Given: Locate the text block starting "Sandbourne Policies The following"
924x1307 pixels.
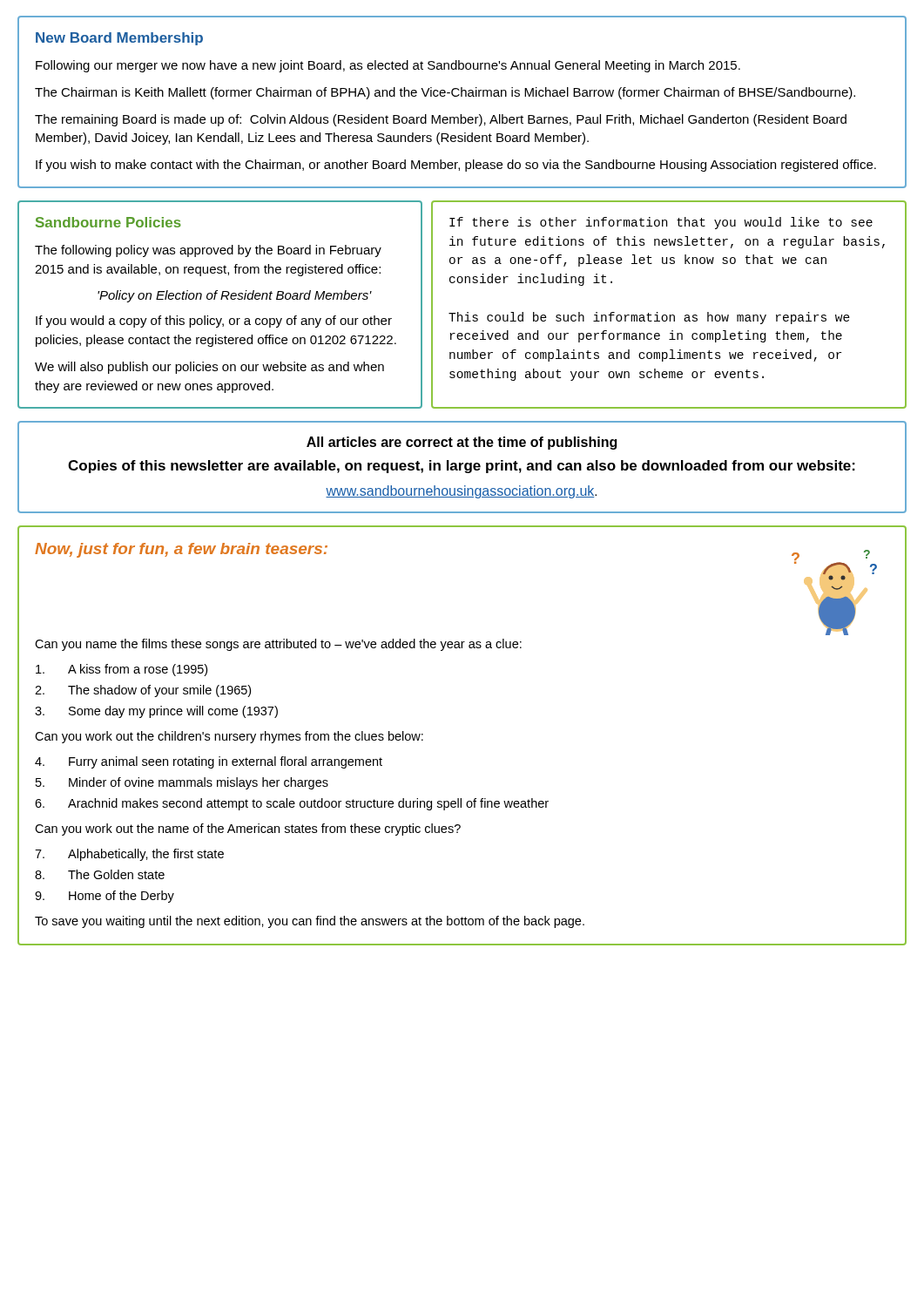Looking at the screenshot, I should point(220,305).
